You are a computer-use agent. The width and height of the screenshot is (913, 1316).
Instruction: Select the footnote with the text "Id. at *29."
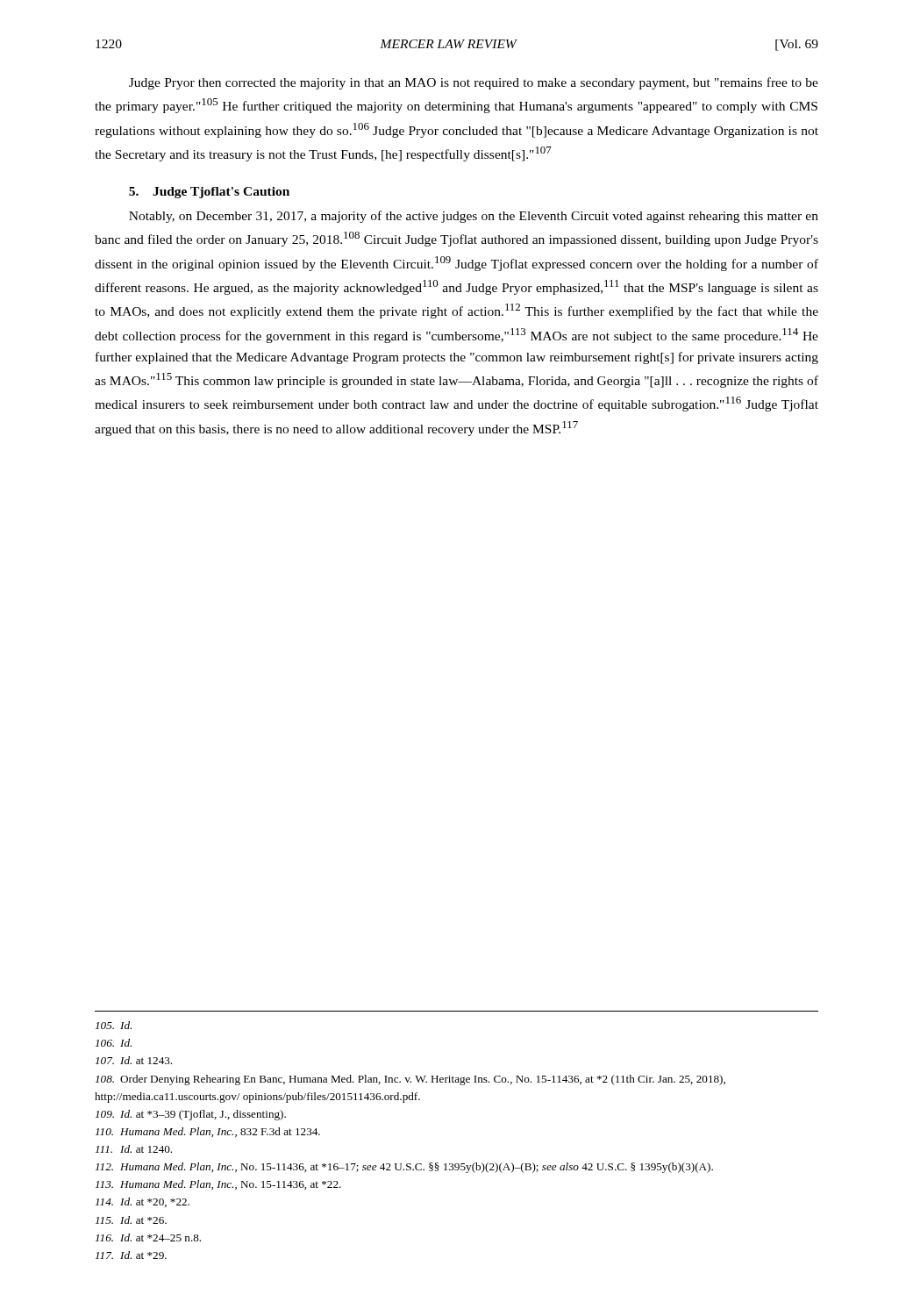tap(131, 1255)
